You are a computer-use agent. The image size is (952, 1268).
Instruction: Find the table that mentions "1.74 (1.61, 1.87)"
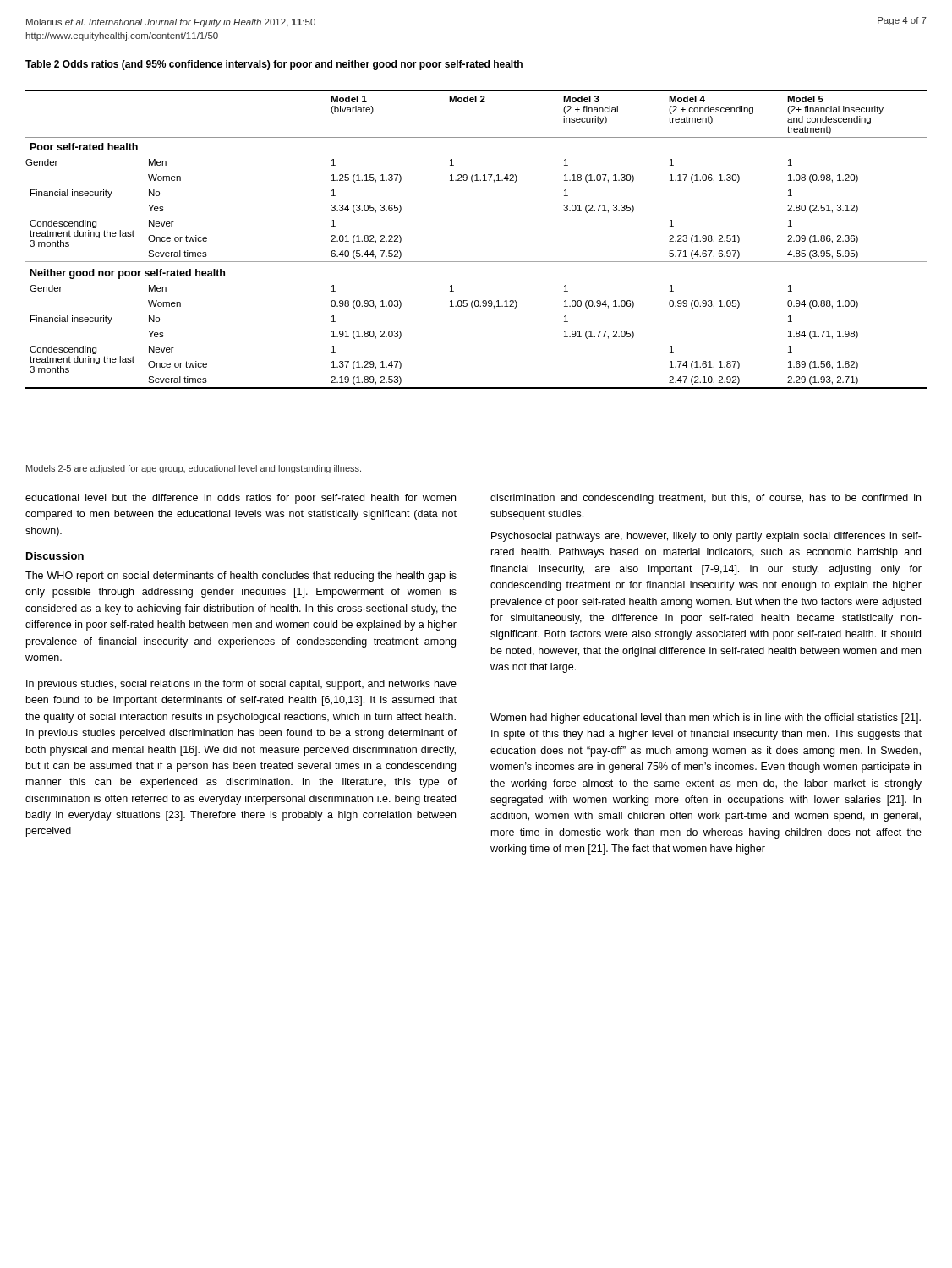point(476,239)
